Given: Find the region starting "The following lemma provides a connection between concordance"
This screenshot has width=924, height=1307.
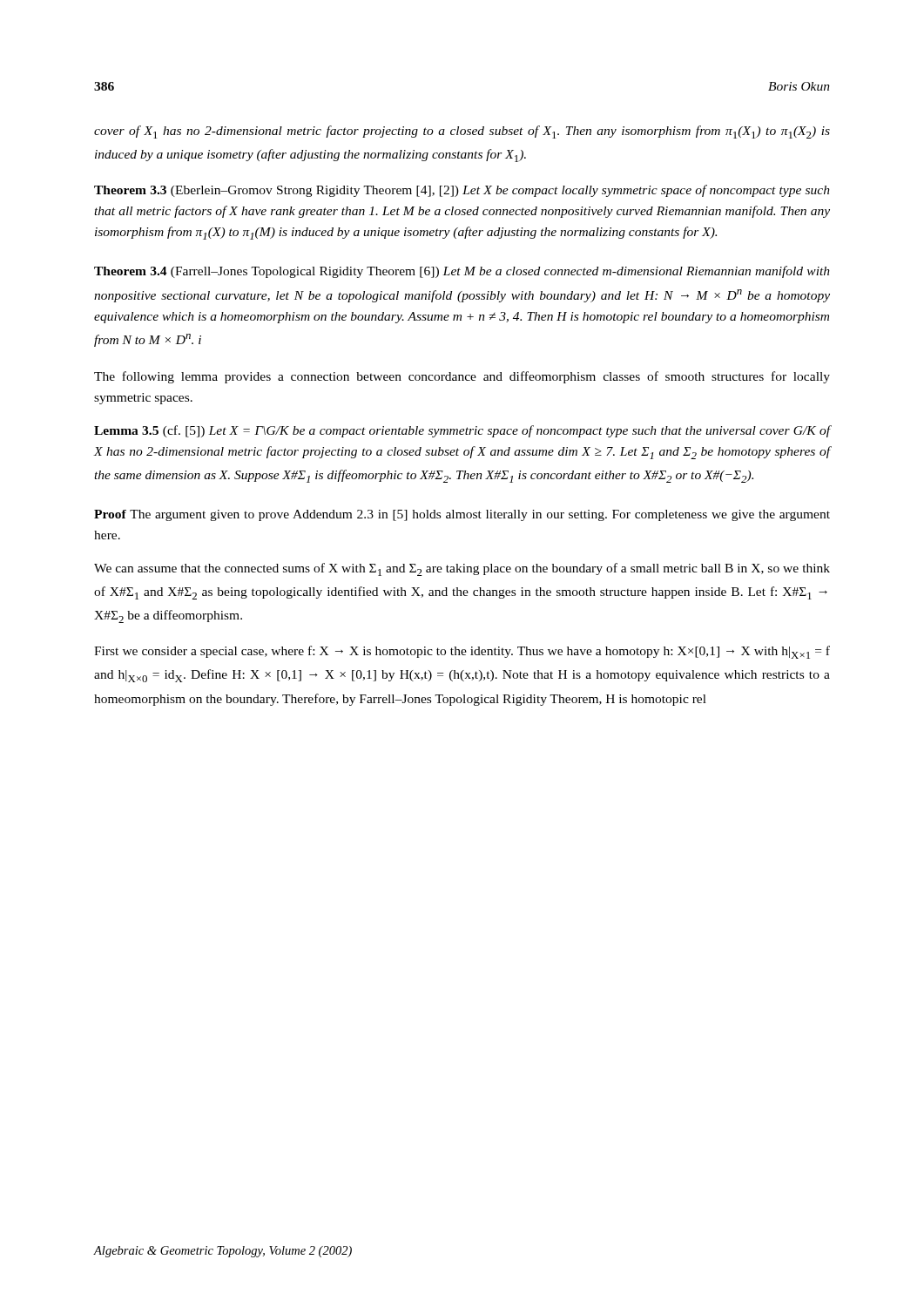Looking at the screenshot, I should coord(462,387).
